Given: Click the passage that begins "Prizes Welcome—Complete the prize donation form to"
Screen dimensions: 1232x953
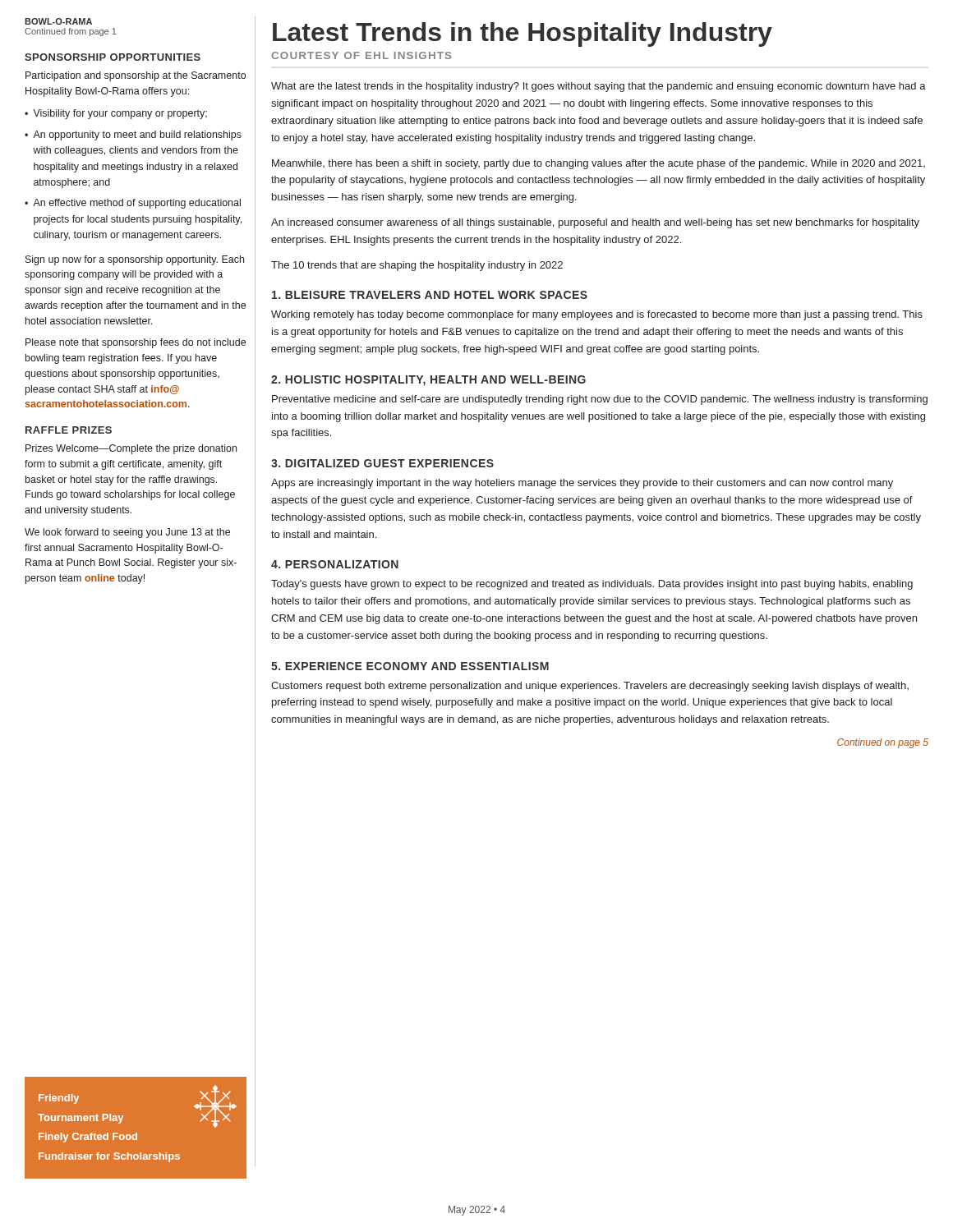Looking at the screenshot, I should 136,480.
